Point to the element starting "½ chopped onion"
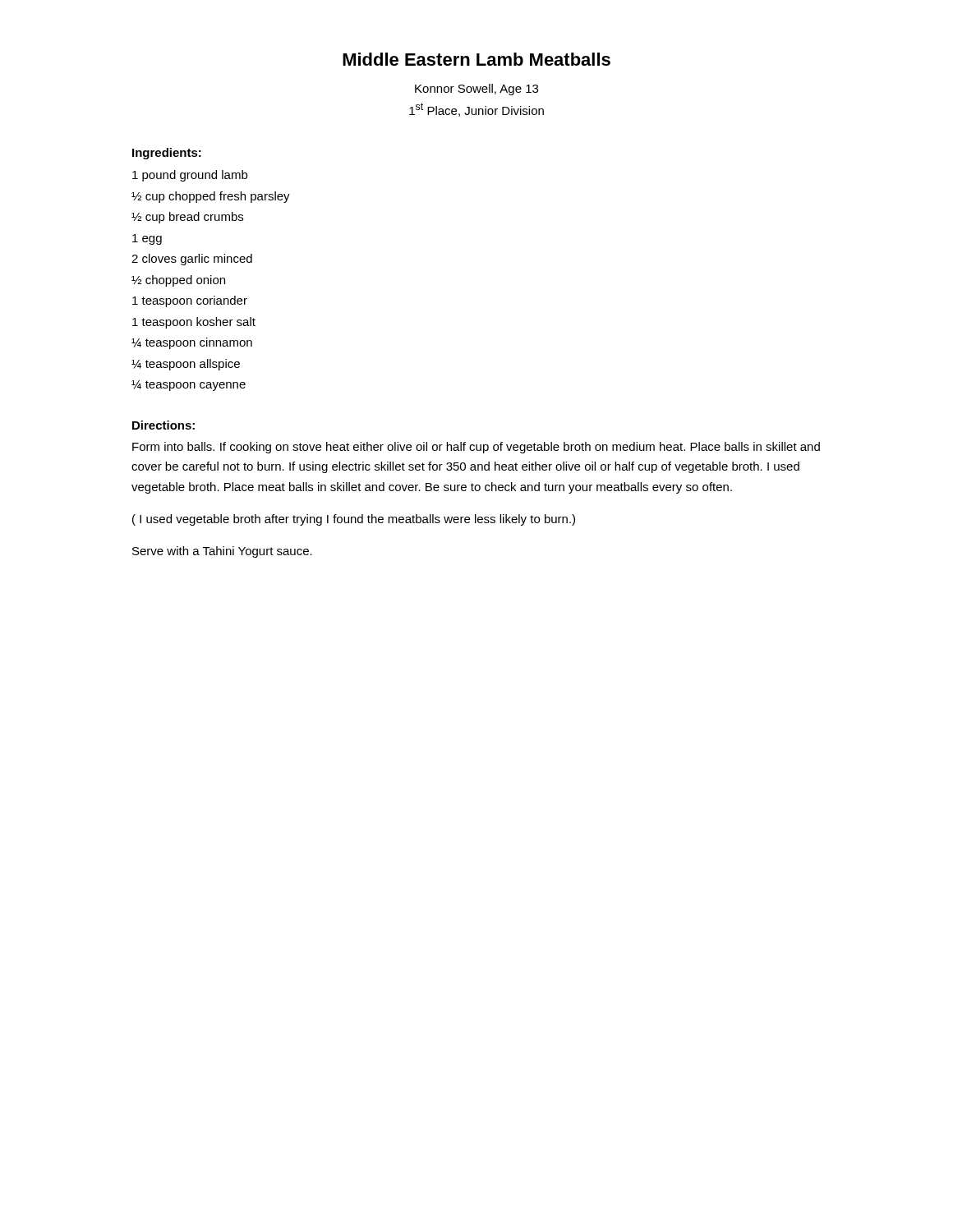The height and width of the screenshot is (1232, 953). point(179,279)
